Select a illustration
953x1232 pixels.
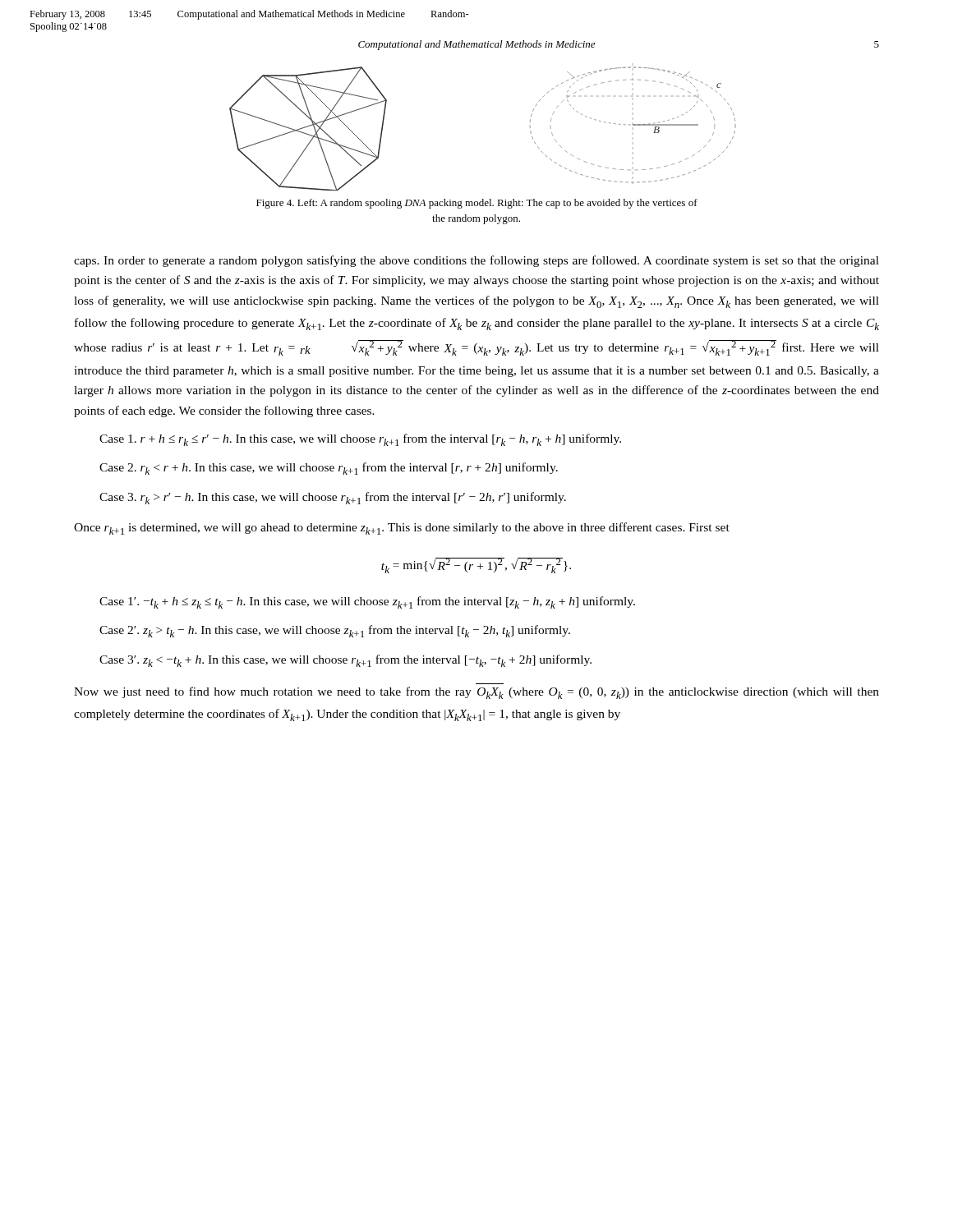click(x=476, y=126)
